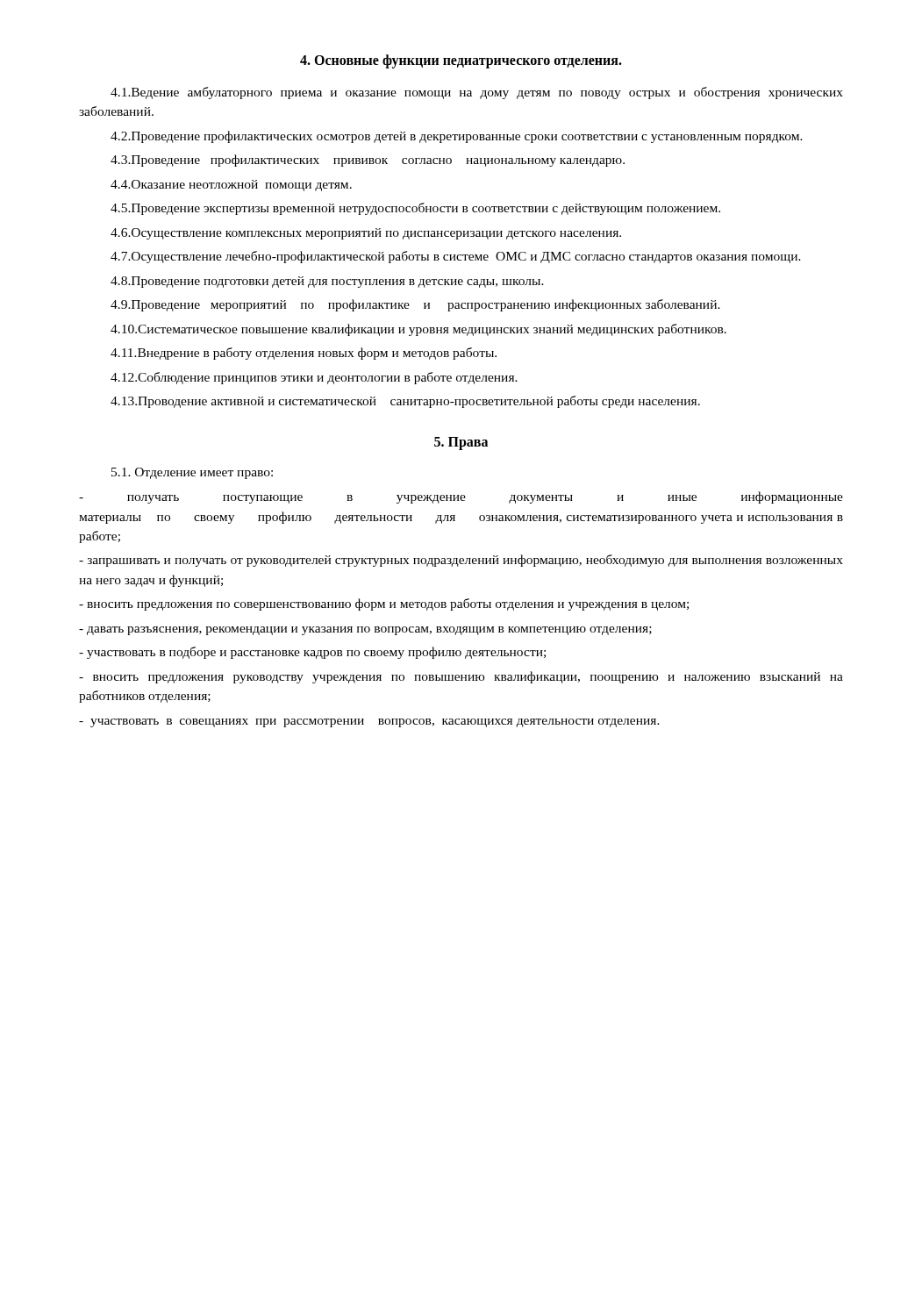Image resolution: width=922 pixels, height=1316 pixels.
Task: Locate the block of text that opens with "10.Систематическое повышение квалификации и уровня медицинских знаний"
Action: coord(419,328)
